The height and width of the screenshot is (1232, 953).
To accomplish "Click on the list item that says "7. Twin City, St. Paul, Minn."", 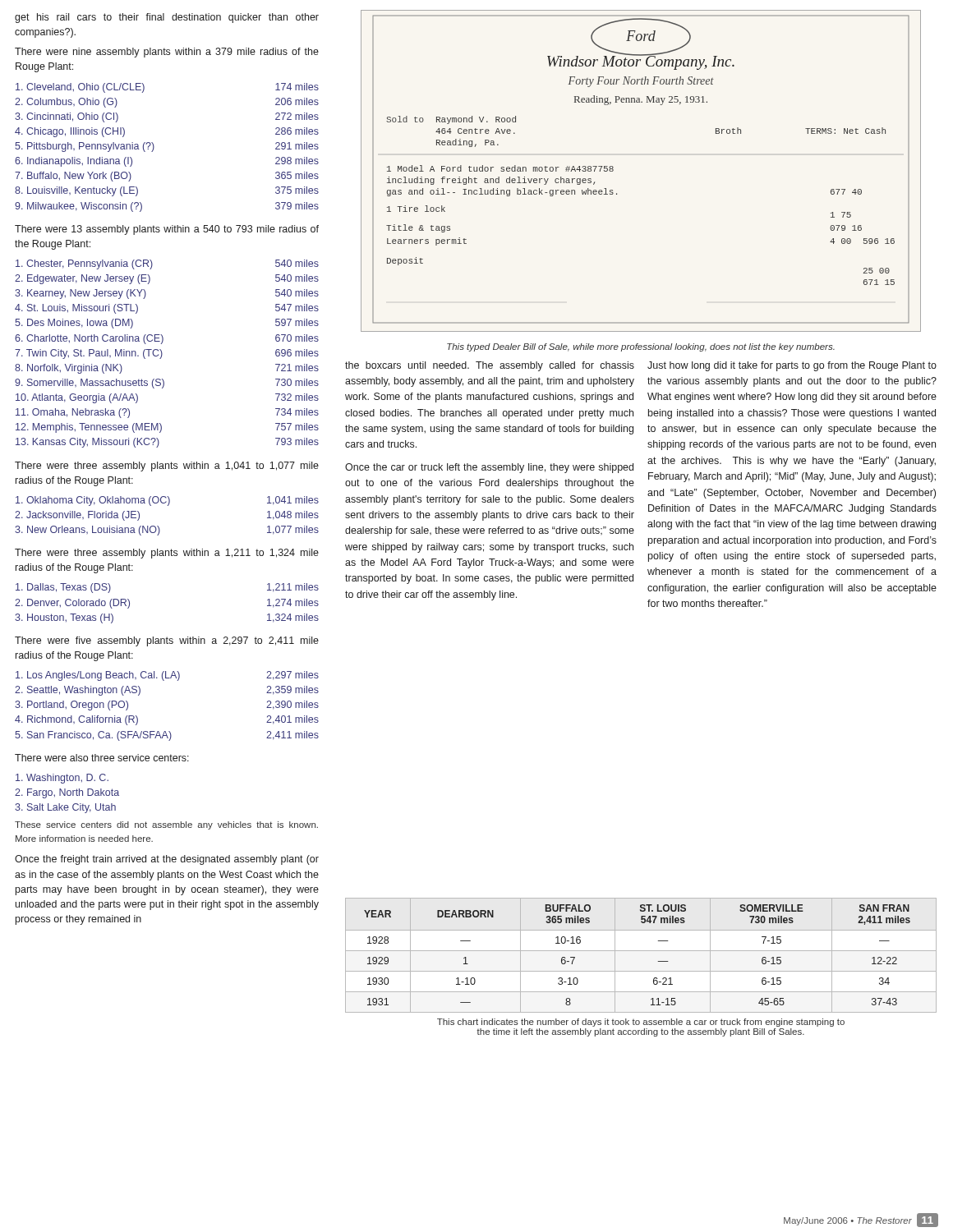I will [x=167, y=353].
